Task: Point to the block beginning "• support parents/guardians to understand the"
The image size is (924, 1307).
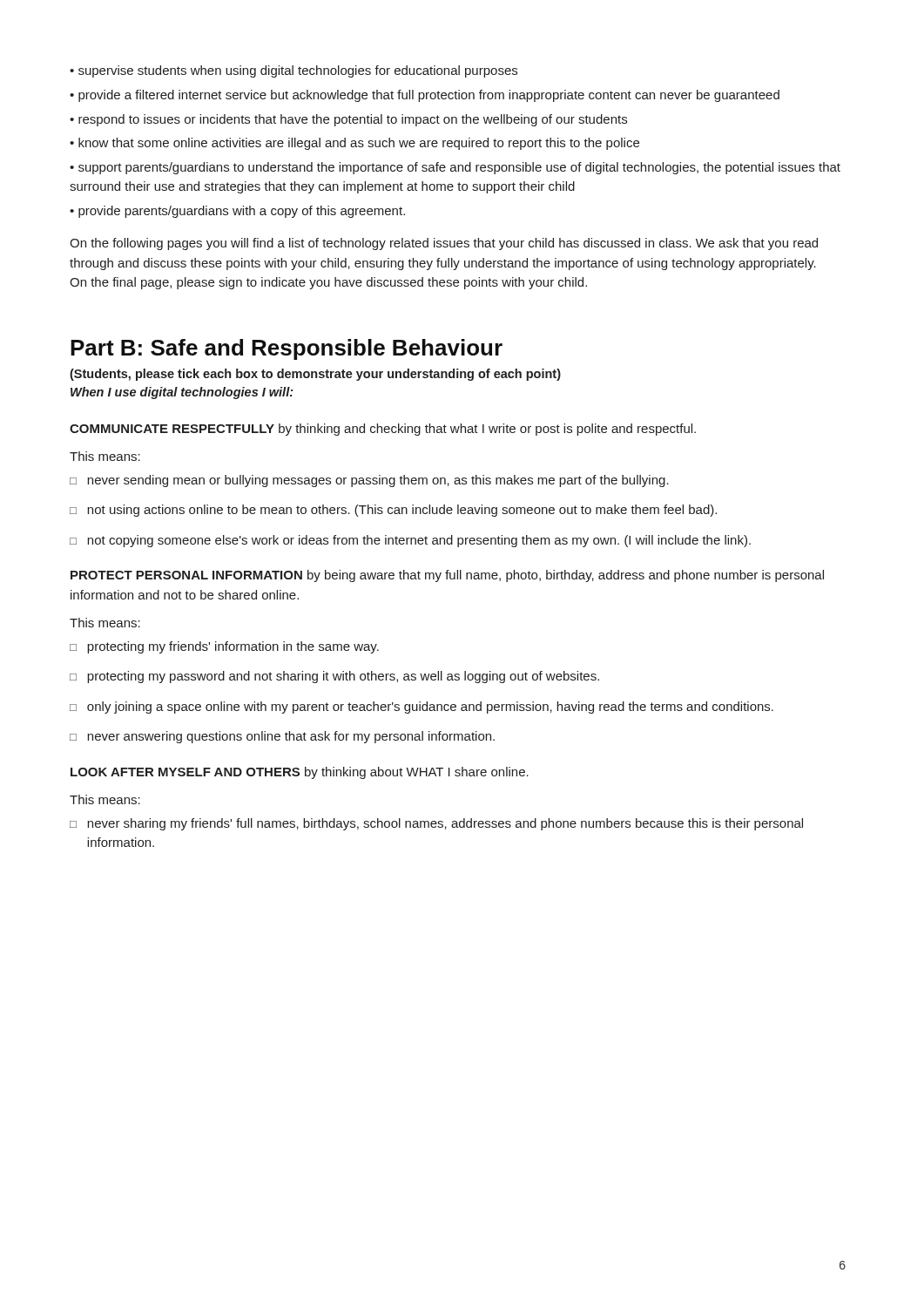Action: point(455,176)
